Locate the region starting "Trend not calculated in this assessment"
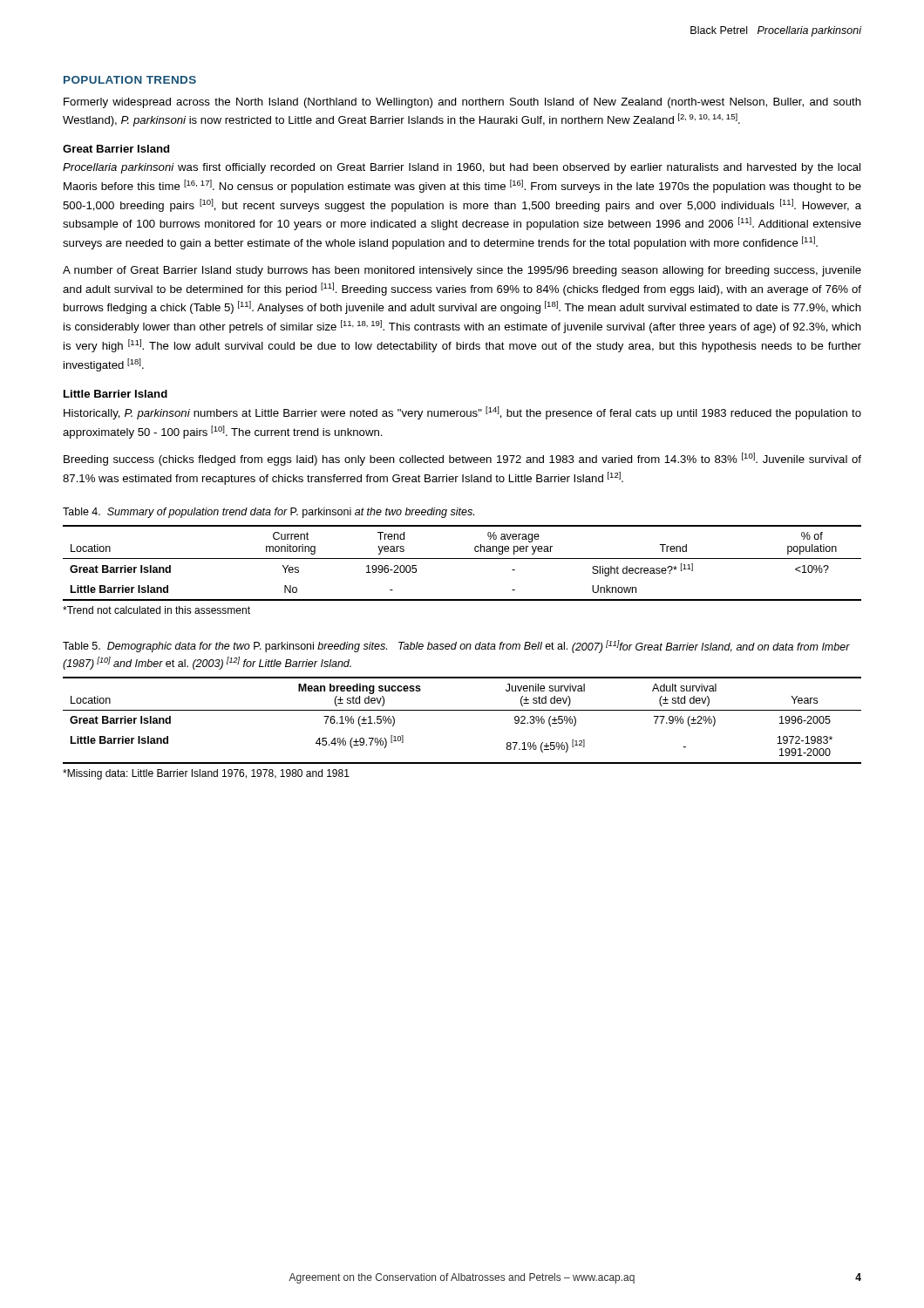Screen dimensions: 1308x924 [156, 611]
